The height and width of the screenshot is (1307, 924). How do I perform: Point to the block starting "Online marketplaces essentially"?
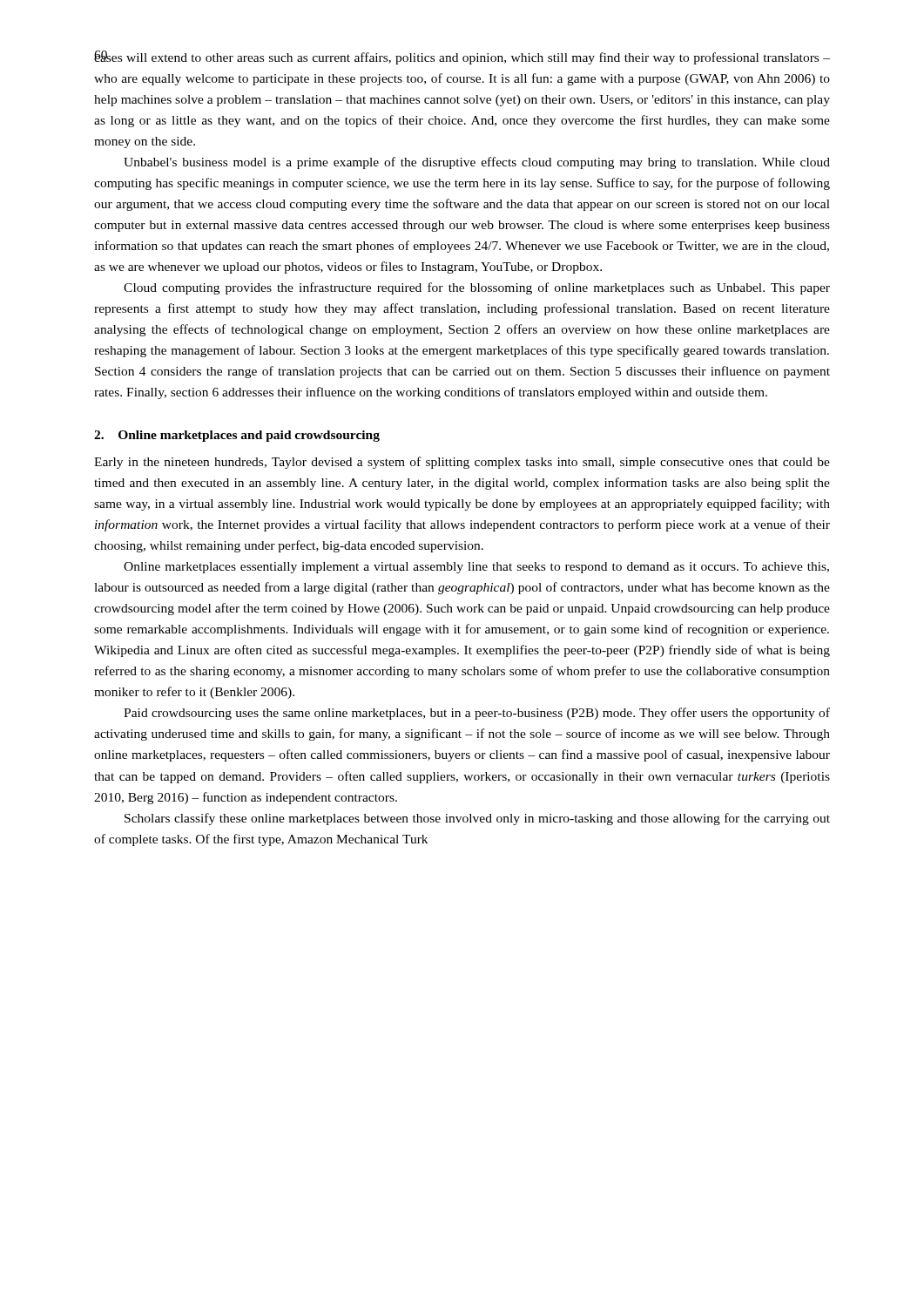[462, 629]
